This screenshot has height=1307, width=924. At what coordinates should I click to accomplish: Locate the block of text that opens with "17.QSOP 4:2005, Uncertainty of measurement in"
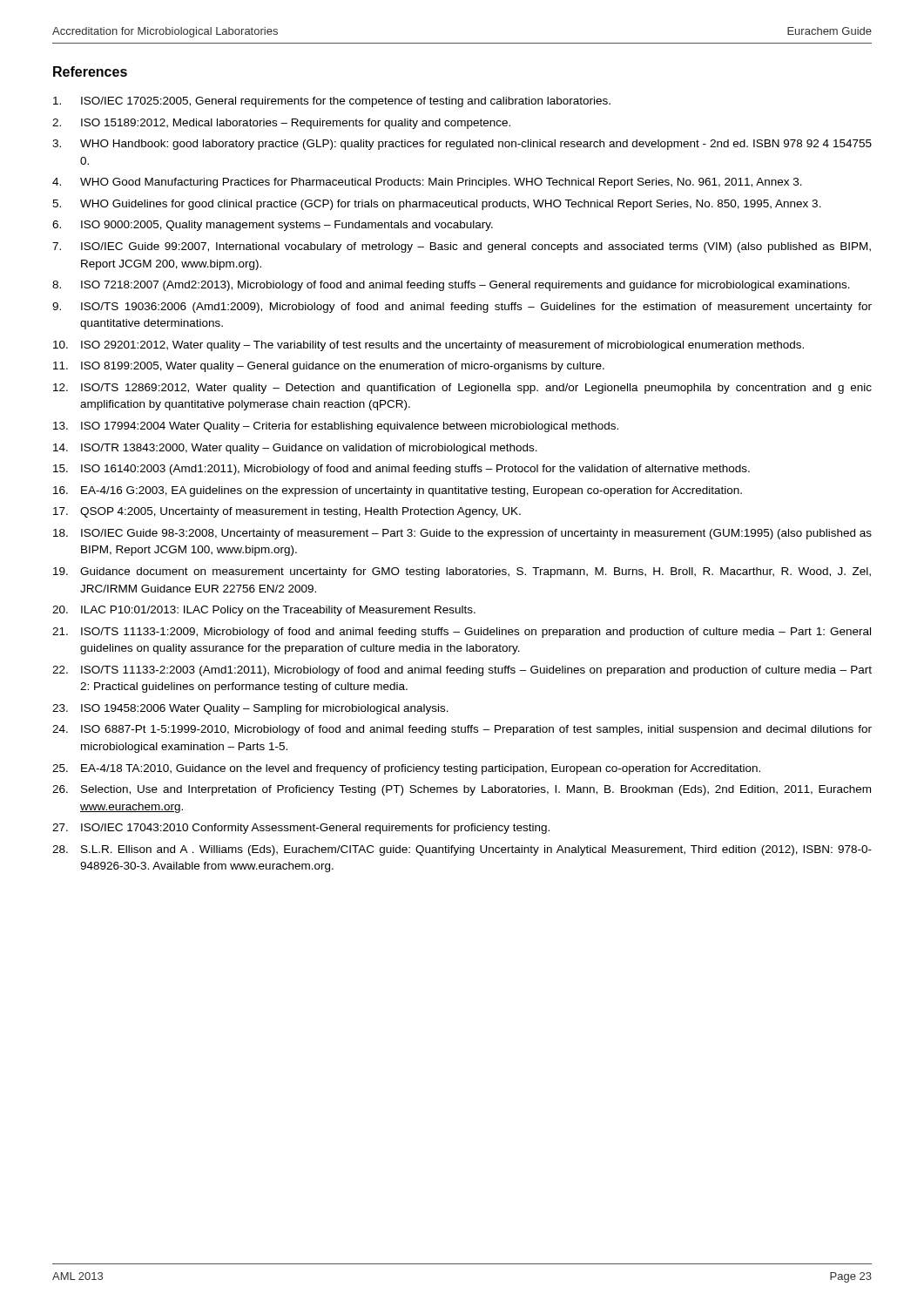coord(462,511)
